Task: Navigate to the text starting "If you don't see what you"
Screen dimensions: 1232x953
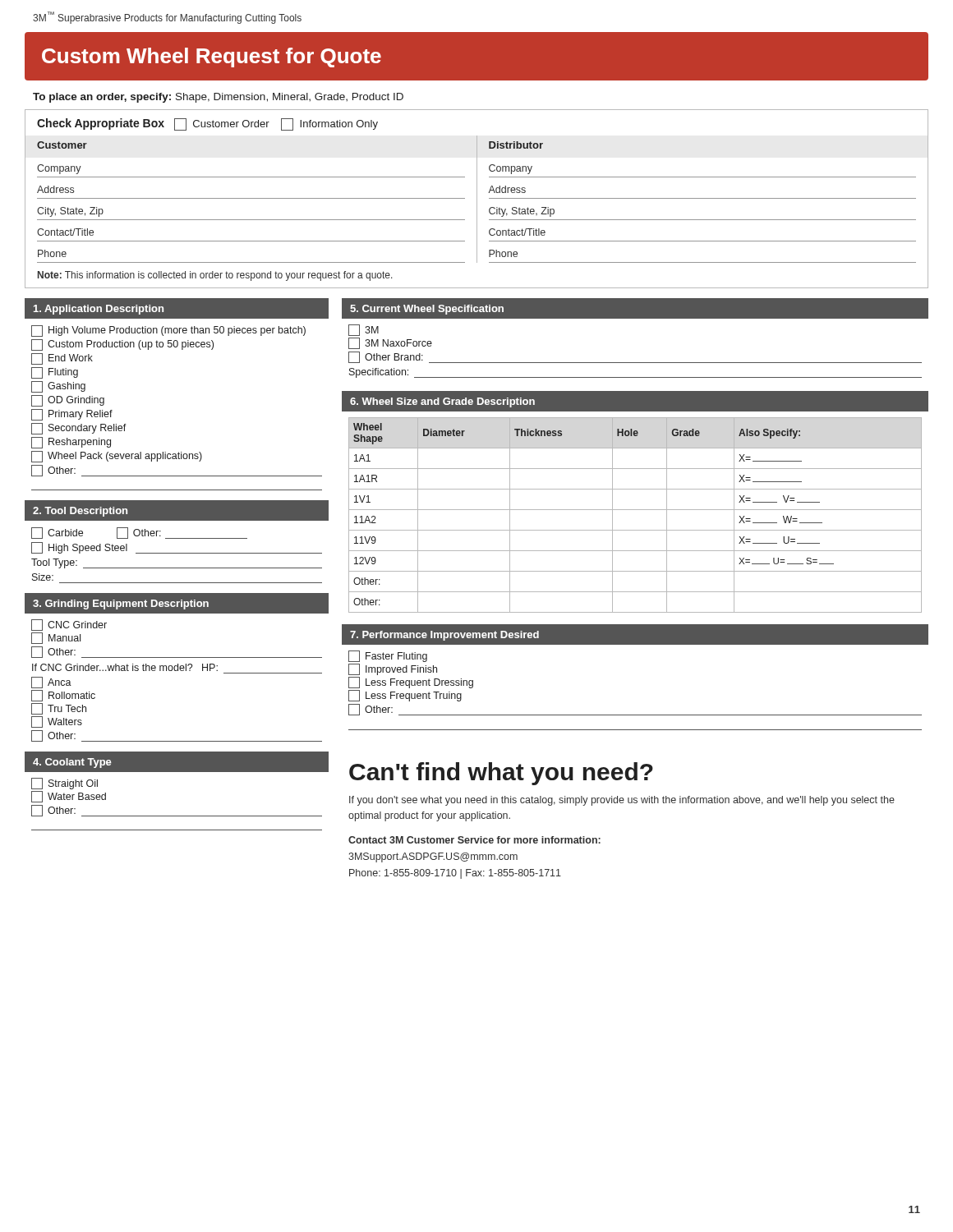Action: tap(621, 808)
